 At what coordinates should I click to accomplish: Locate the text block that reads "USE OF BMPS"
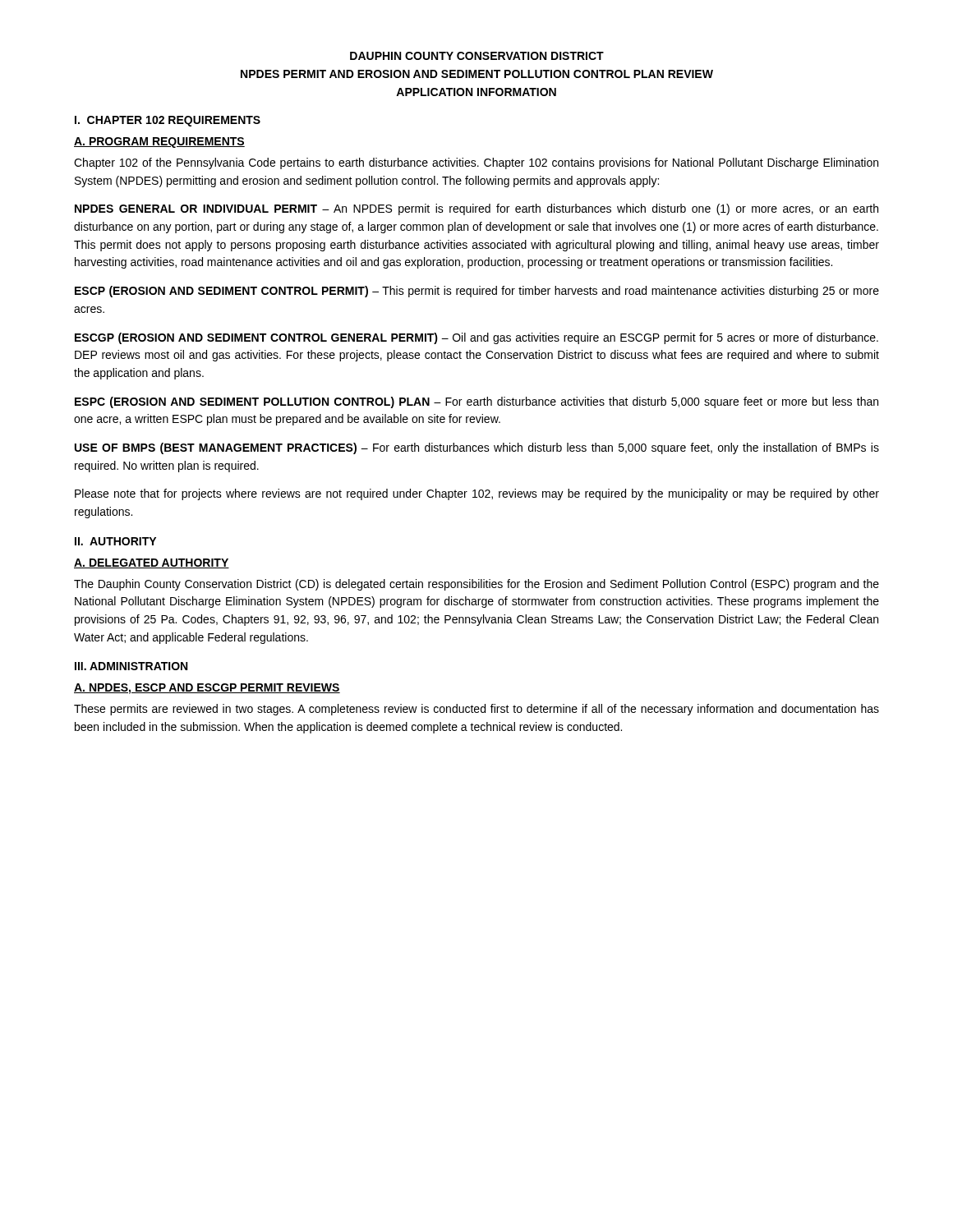(x=476, y=457)
